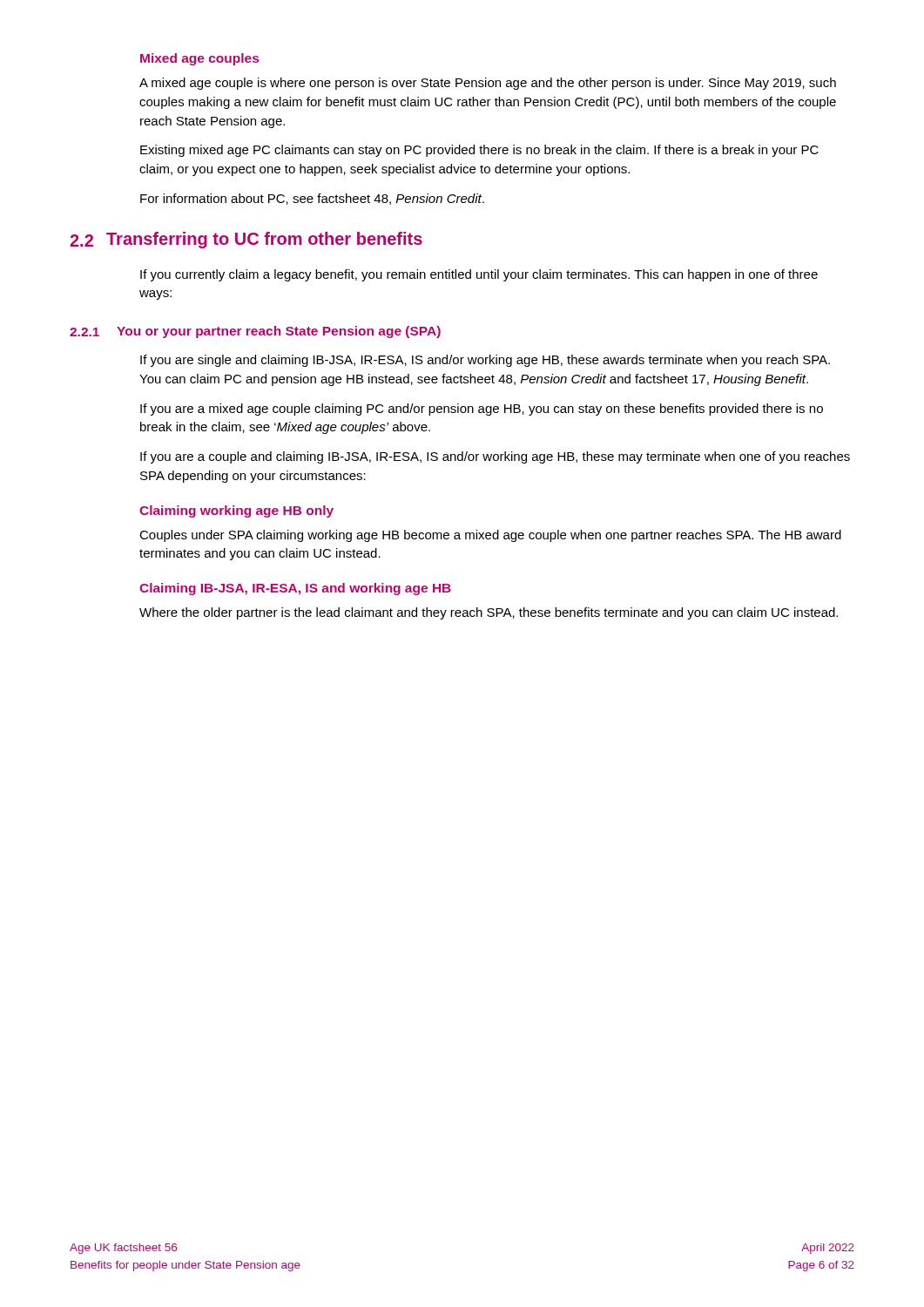Locate the section header containing "Mixed age couples"
The height and width of the screenshot is (1307, 924).
point(199,58)
